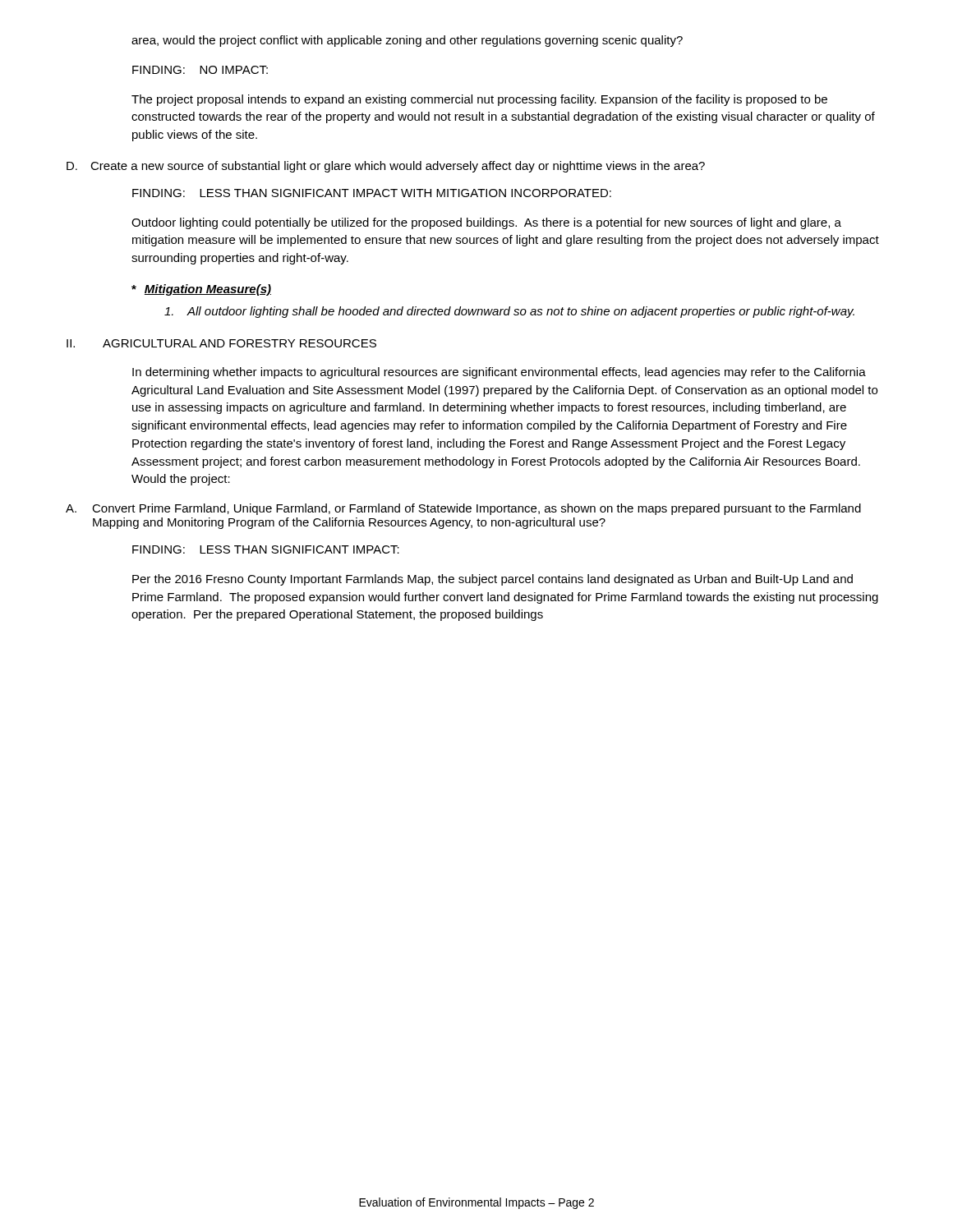This screenshot has height=1232, width=953.
Task: Click on the list item with the text "A. Convert Prime Farmland, Unique"
Action: 476,515
